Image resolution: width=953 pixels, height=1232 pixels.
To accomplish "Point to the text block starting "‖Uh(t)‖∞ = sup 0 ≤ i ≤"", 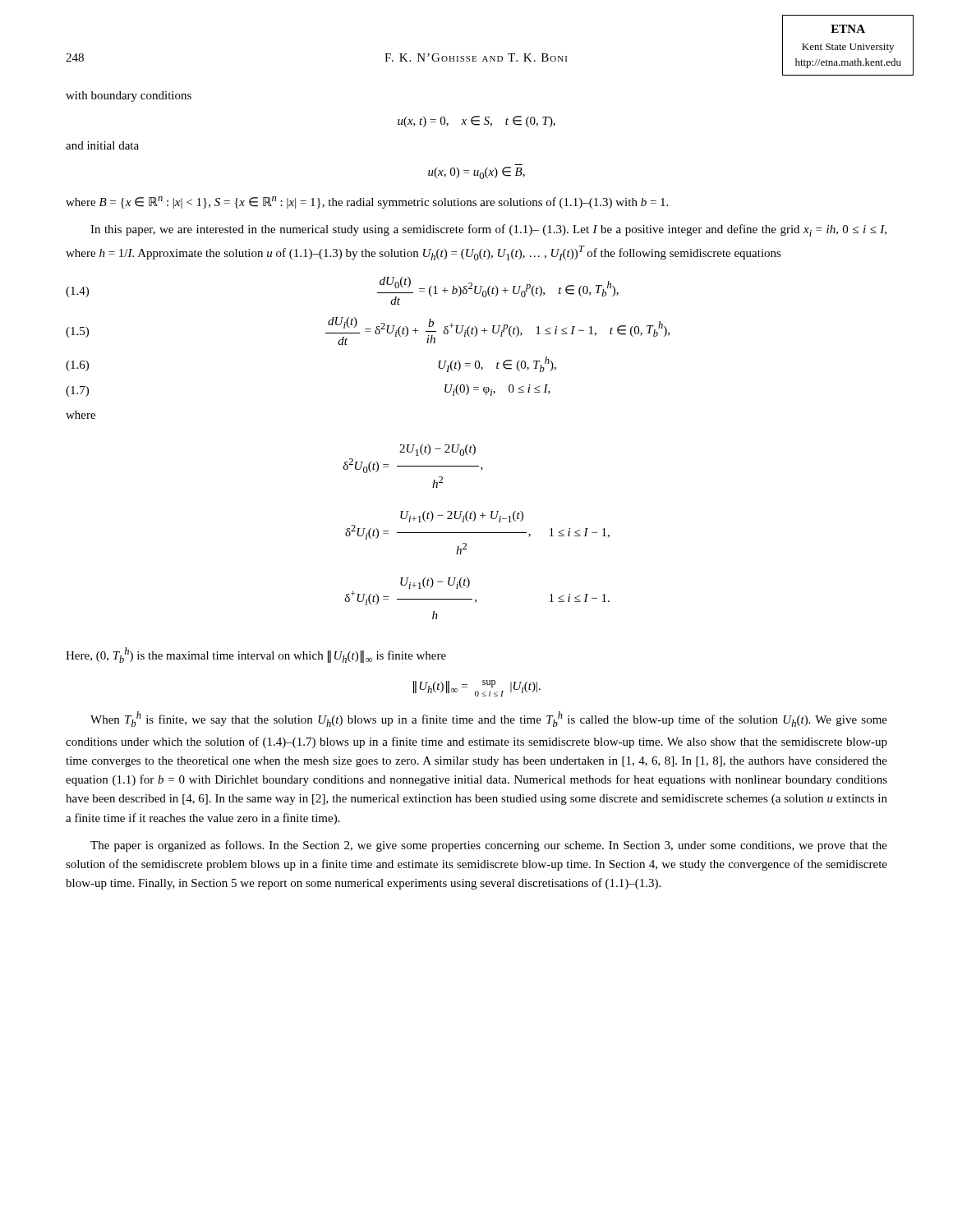I will (476, 687).
